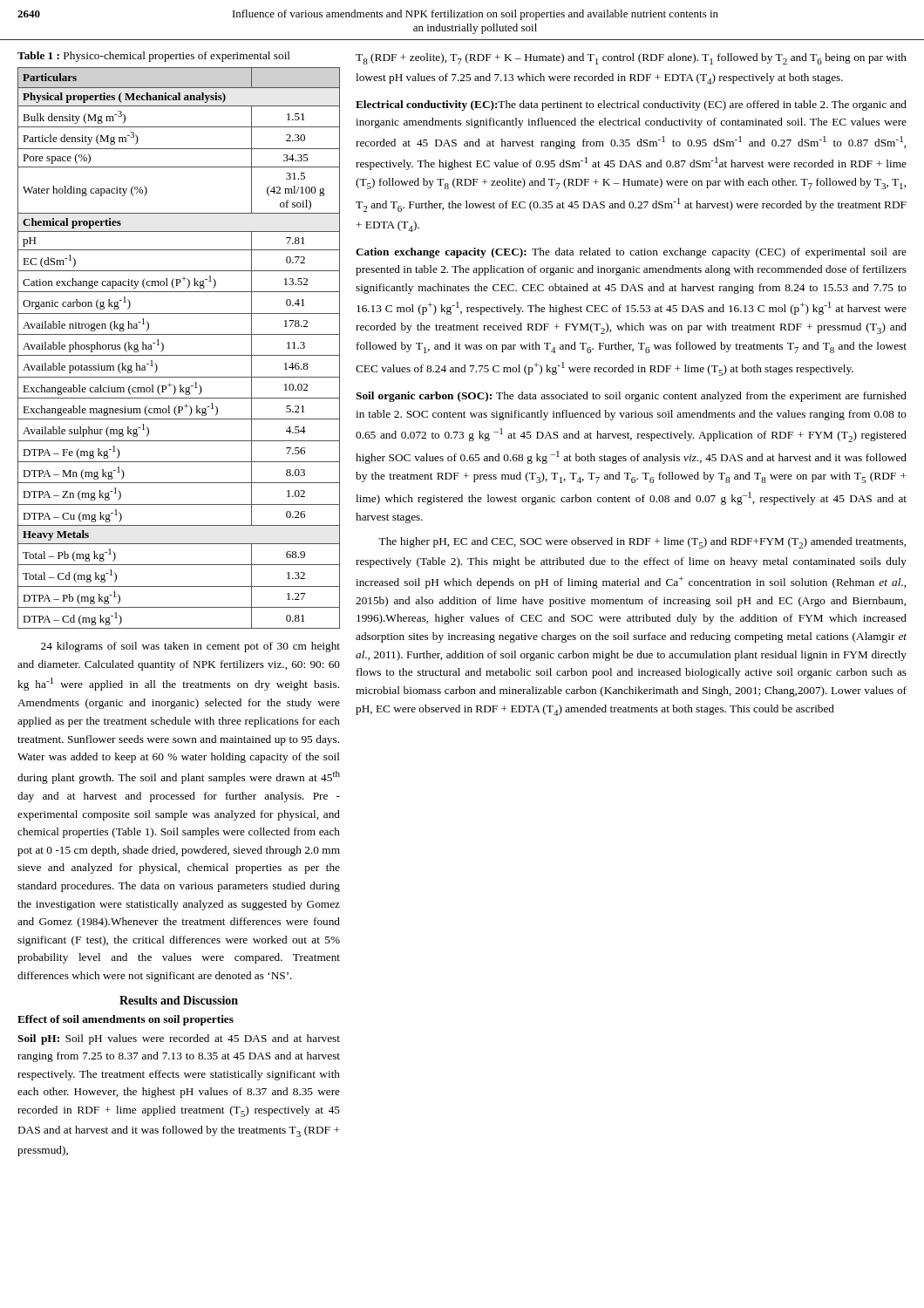This screenshot has width=924, height=1308.
Task: Select the element starting "Results and Discussion"
Action: click(x=179, y=1000)
